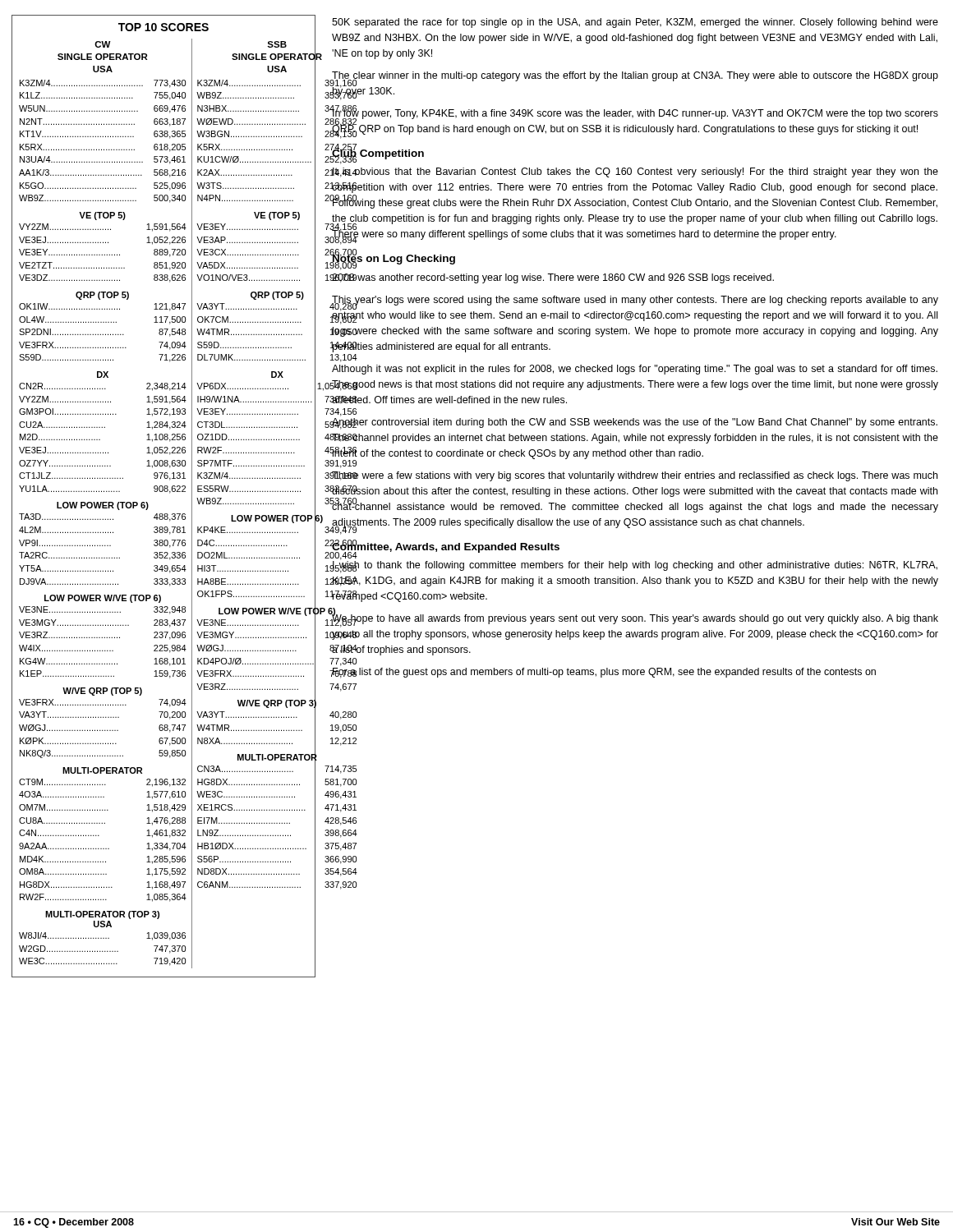This screenshot has width=953, height=1232.
Task: Point to the block beginning "There were a few stations with"
Action: click(x=635, y=499)
